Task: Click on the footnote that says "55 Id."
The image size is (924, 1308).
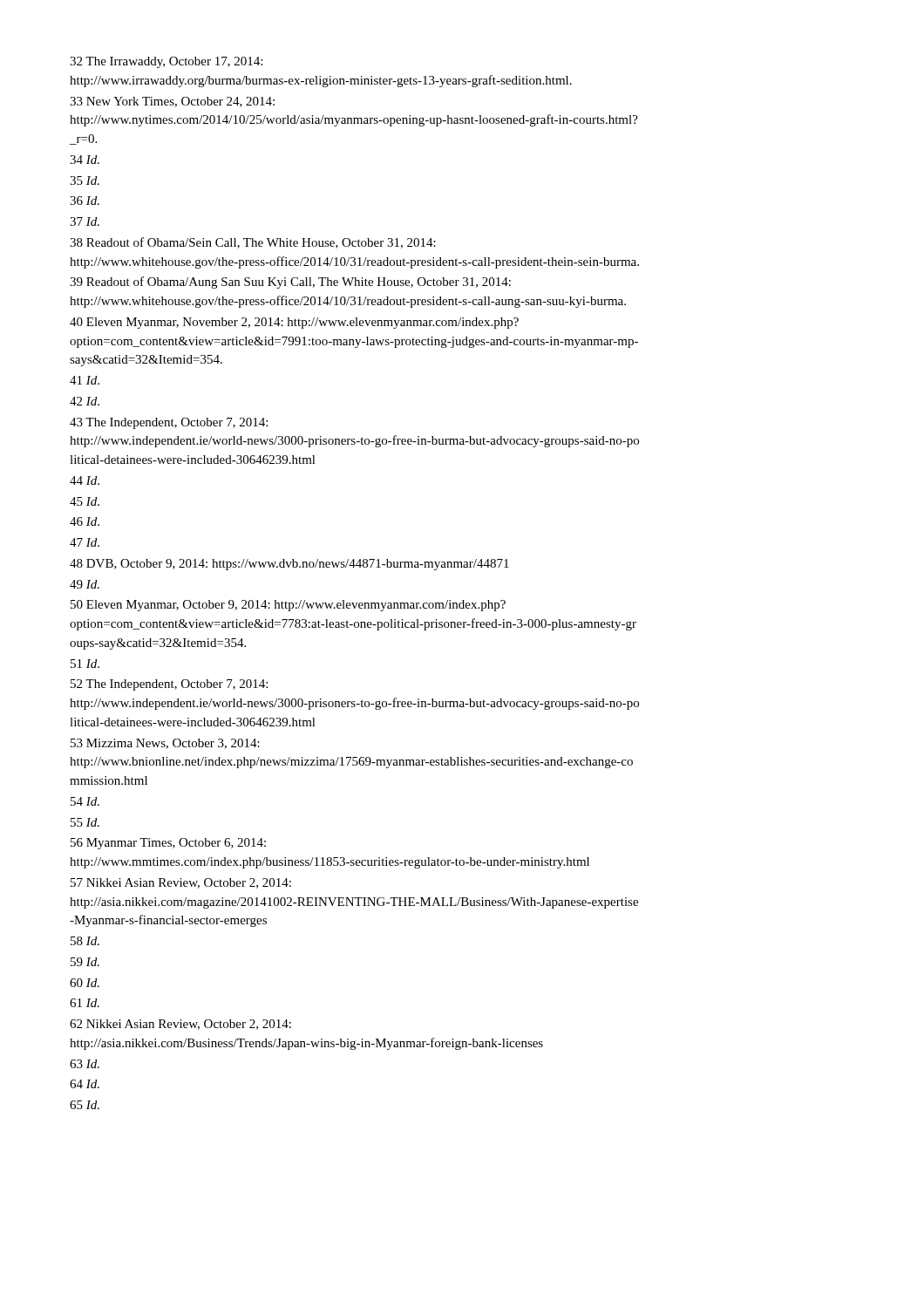Action: [x=85, y=822]
